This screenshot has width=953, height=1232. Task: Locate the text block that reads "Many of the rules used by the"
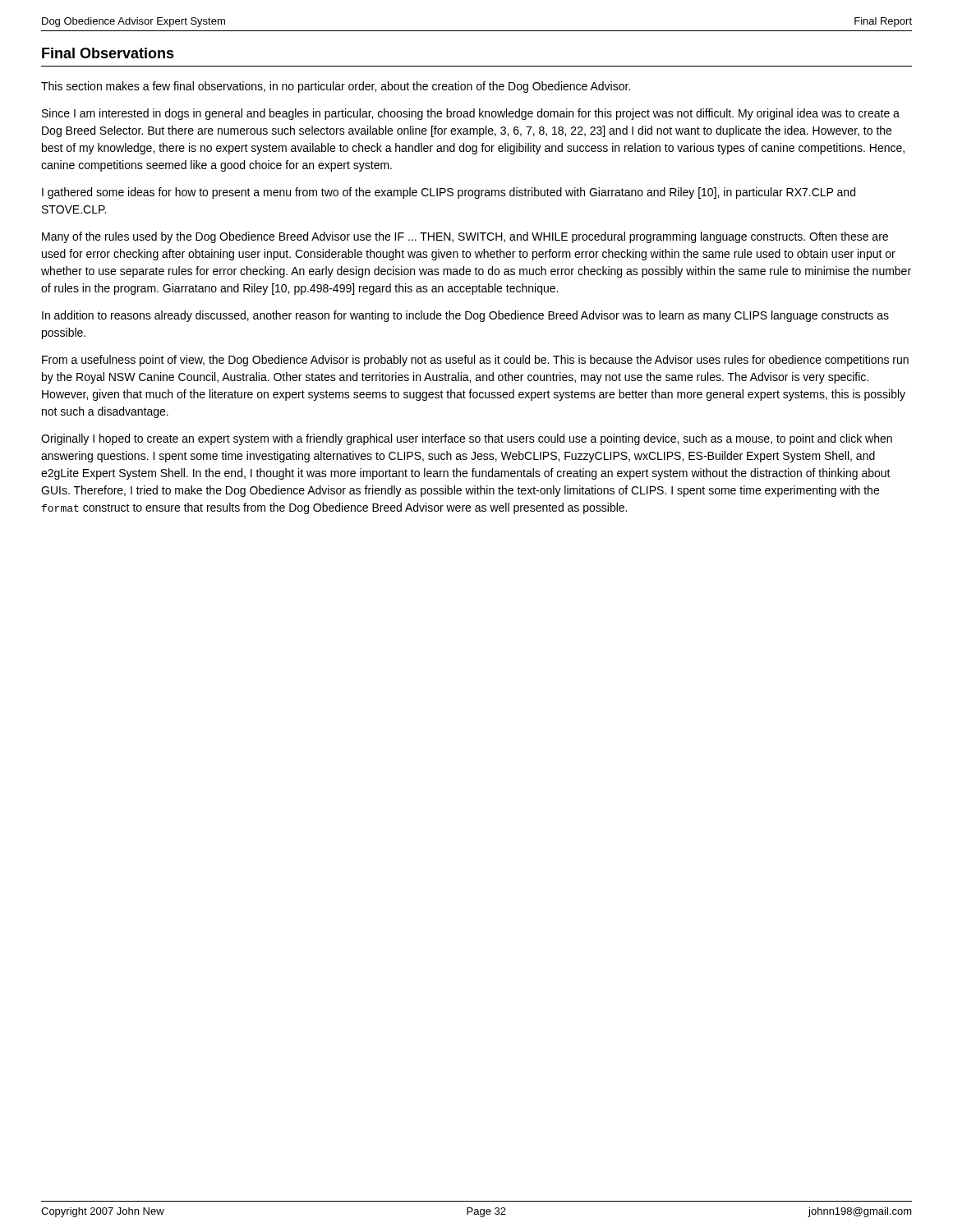(476, 263)
